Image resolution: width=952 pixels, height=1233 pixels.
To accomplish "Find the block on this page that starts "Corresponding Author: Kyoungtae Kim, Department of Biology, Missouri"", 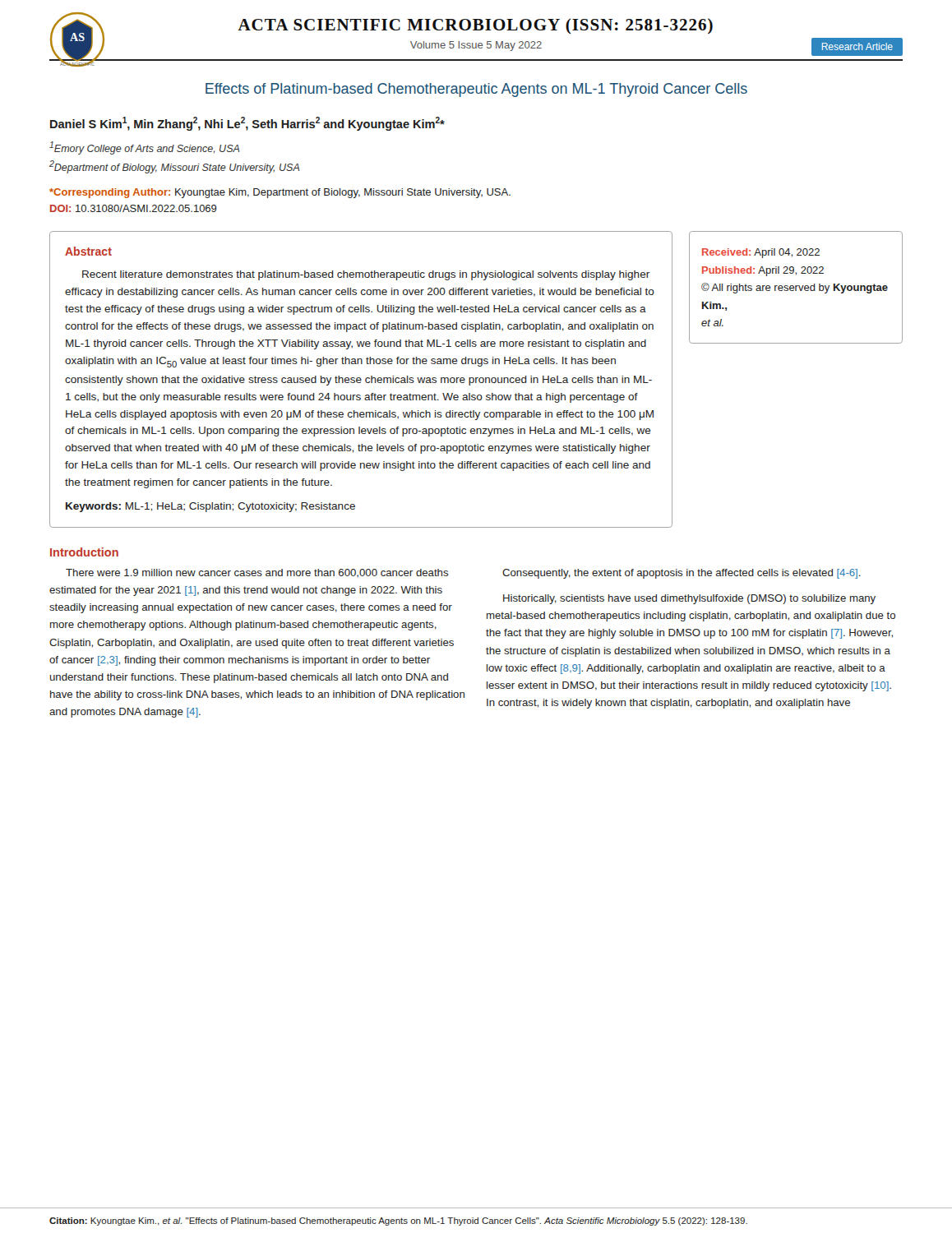I will tap(280, 200).
